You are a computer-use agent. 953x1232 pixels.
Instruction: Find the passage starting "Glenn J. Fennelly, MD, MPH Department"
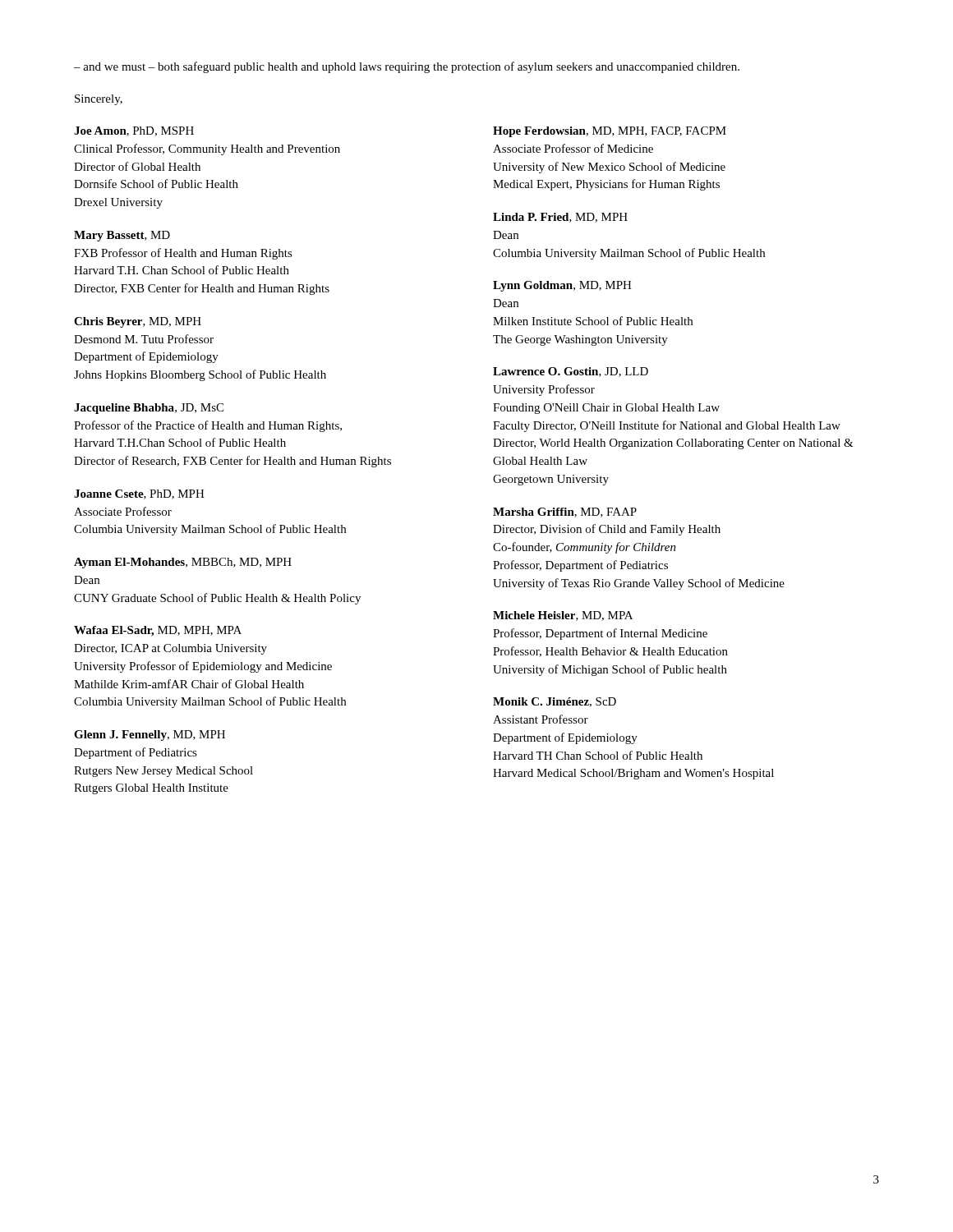point(150,736)
